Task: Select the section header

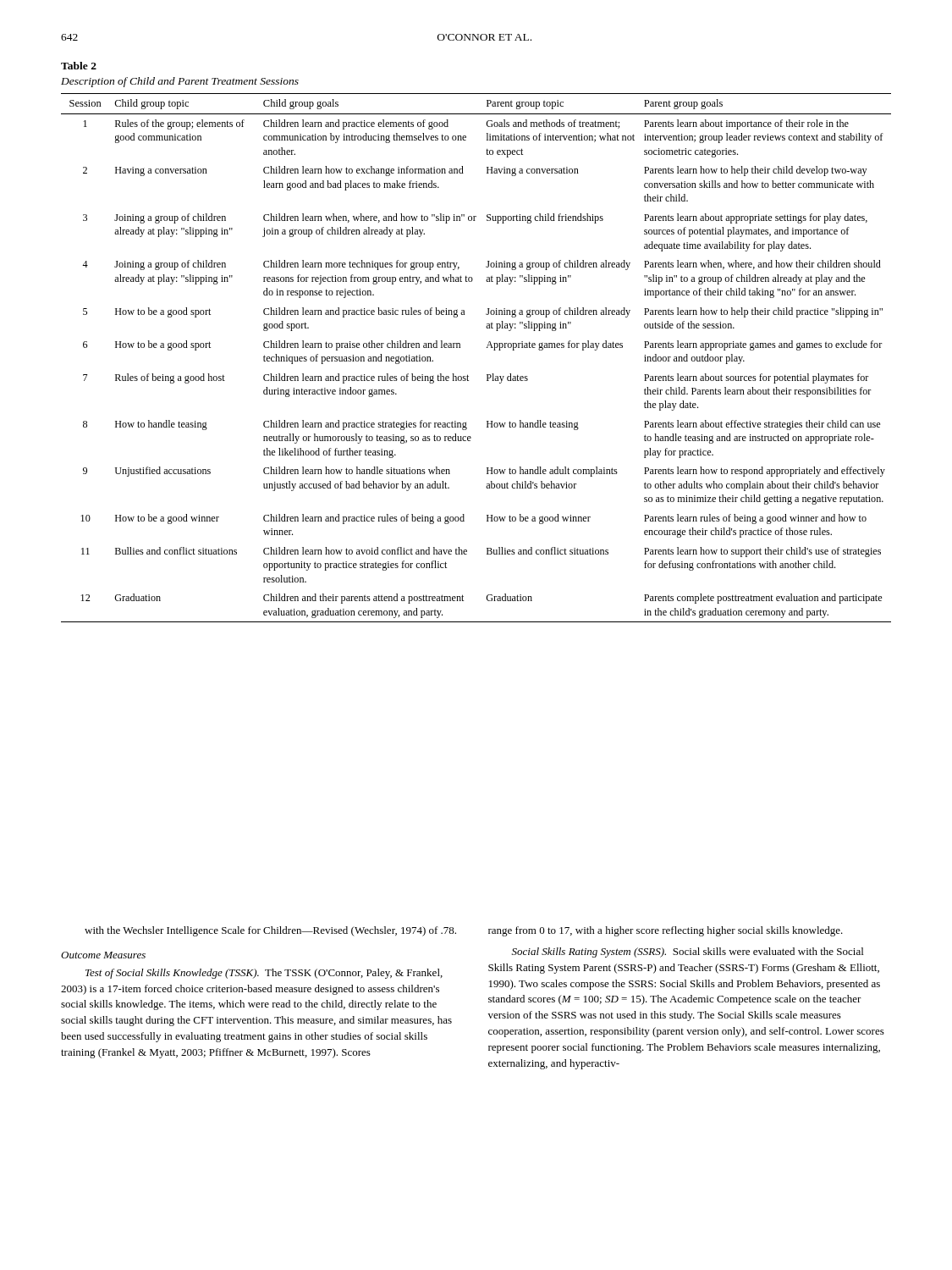Action: point(103,955)
